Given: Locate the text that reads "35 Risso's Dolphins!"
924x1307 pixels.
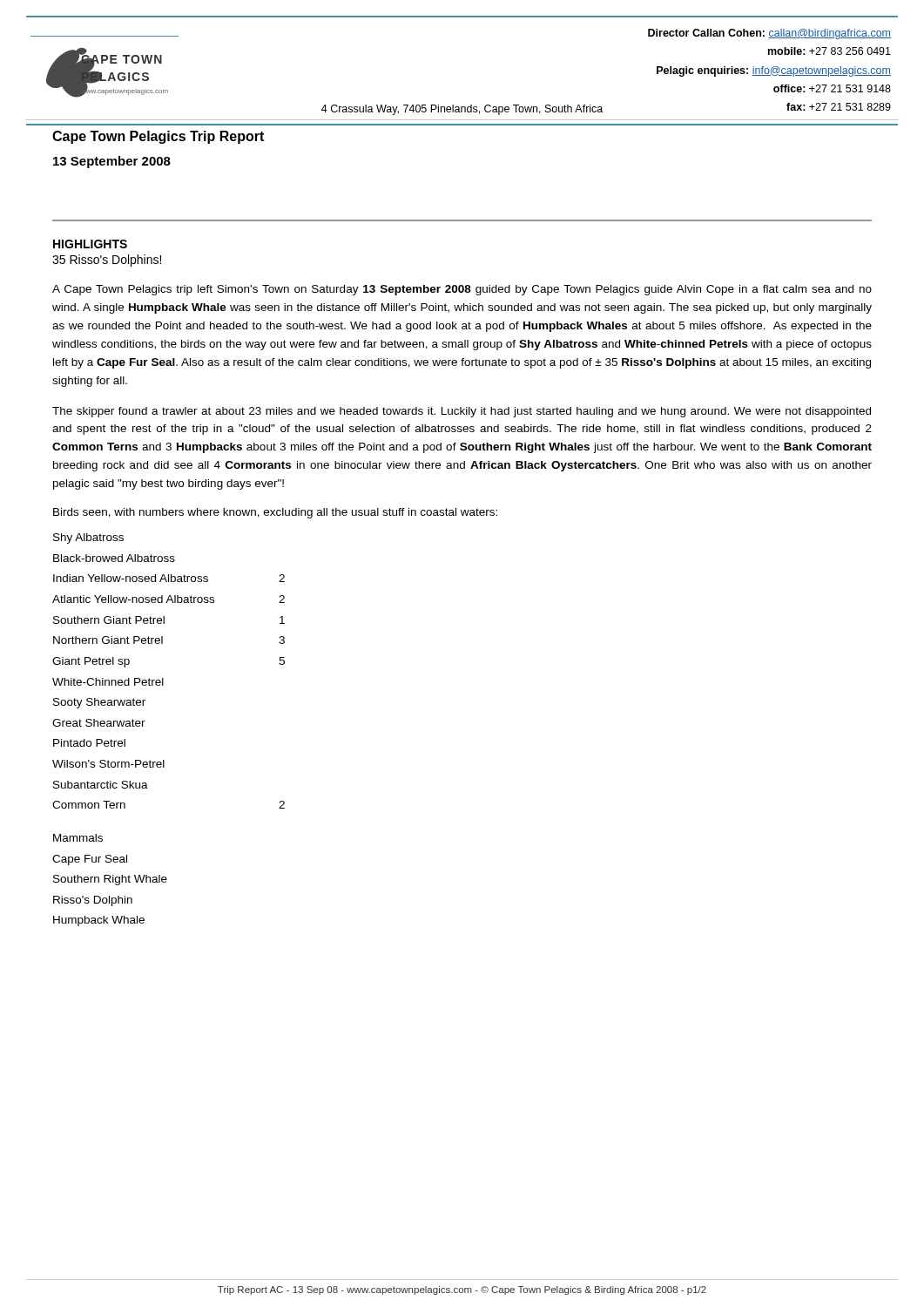Looking at the screenshot, I should (x=107, y=260).
